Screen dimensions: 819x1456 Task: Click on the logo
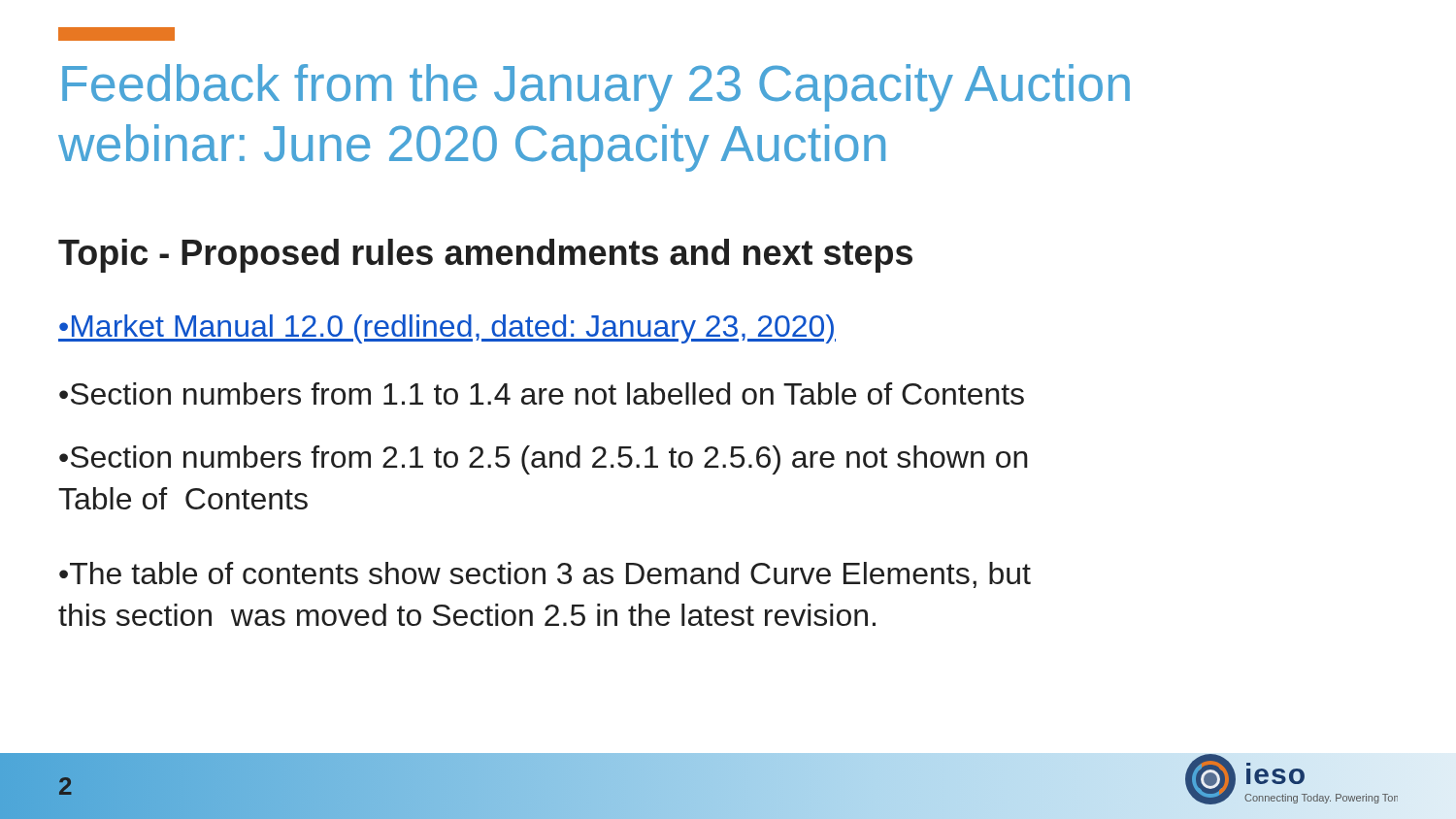coord(1291,779)
